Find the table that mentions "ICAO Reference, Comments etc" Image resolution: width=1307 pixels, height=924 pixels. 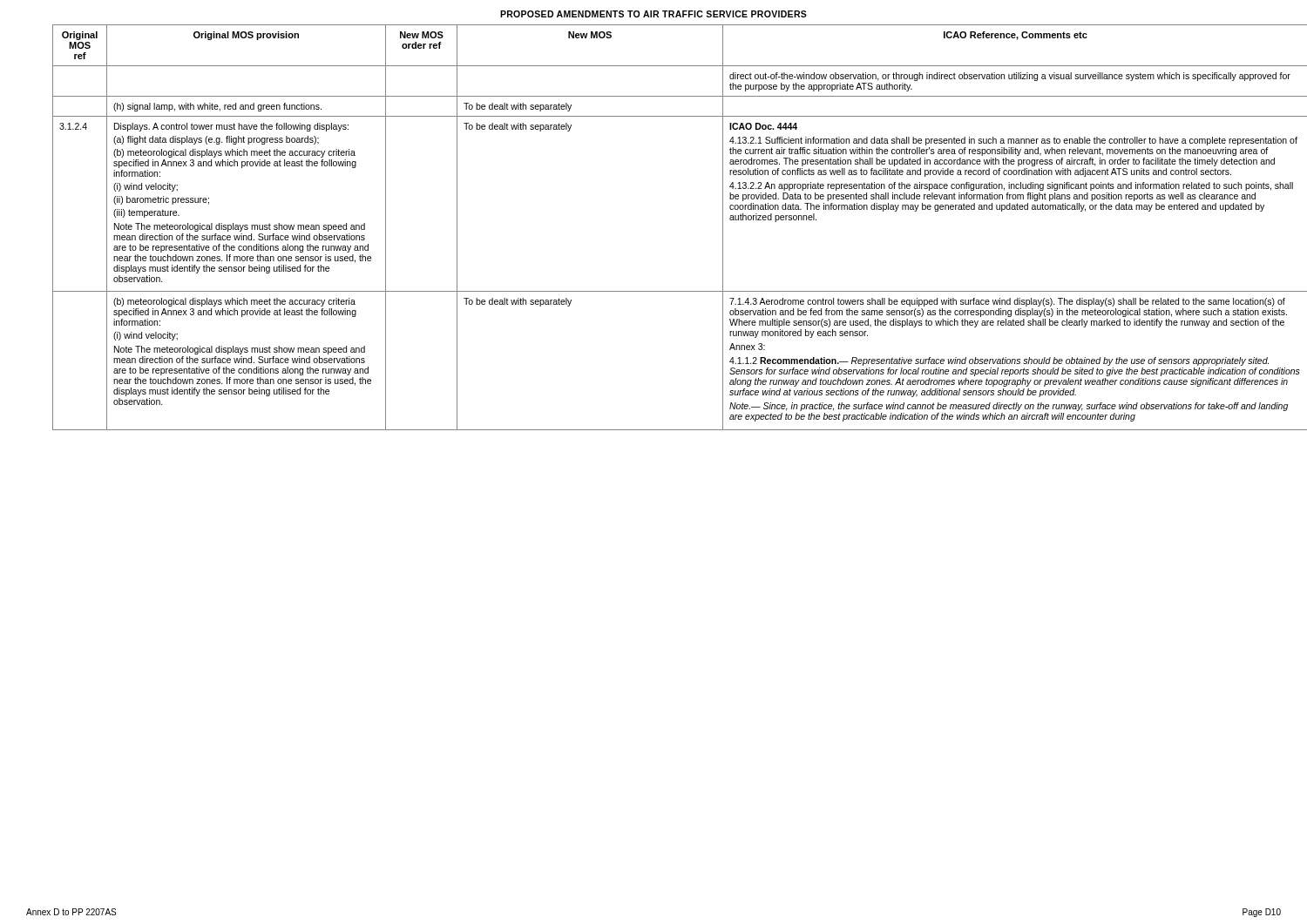point(654,227)
